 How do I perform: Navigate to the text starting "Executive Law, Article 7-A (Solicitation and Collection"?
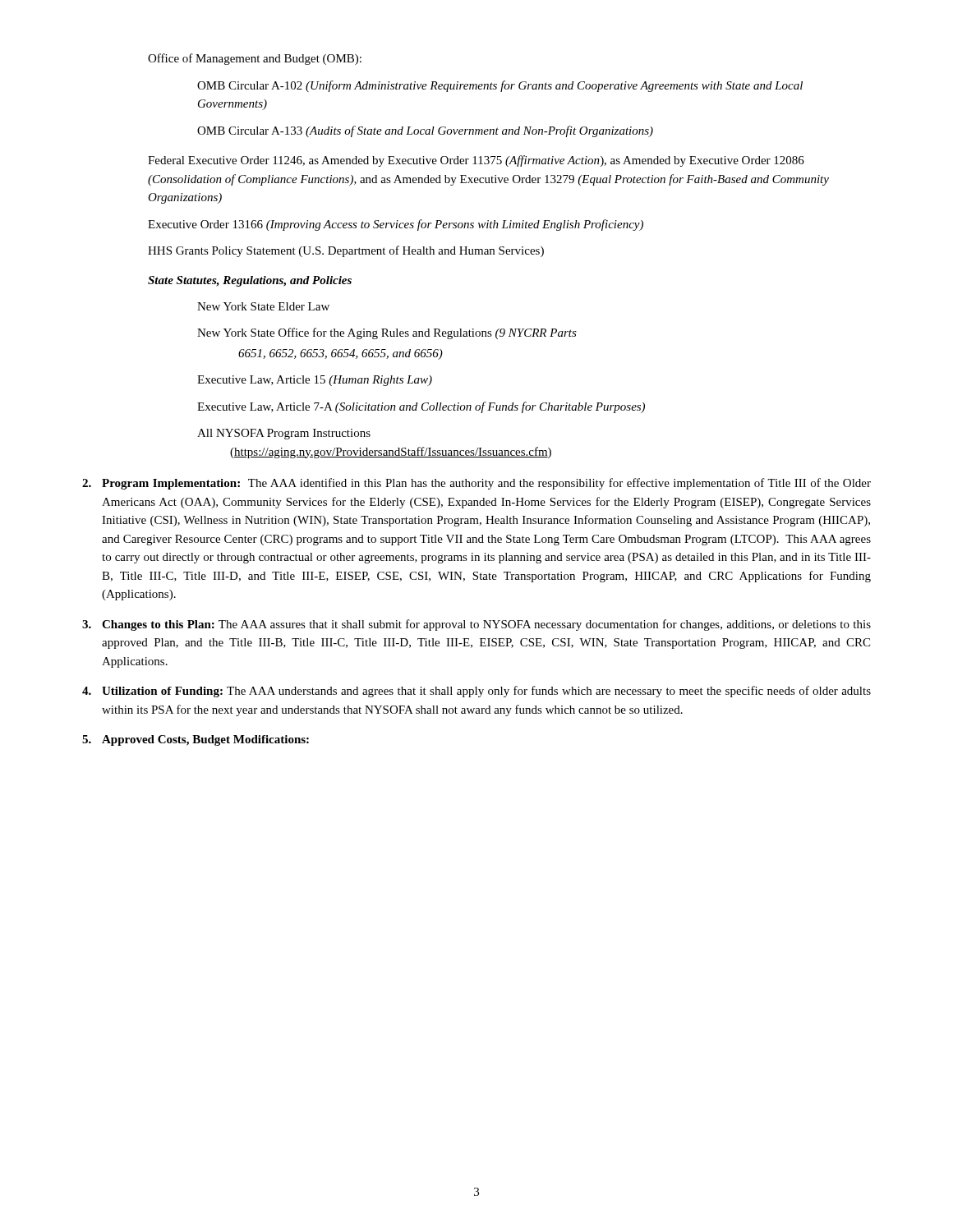click(421, 406)
